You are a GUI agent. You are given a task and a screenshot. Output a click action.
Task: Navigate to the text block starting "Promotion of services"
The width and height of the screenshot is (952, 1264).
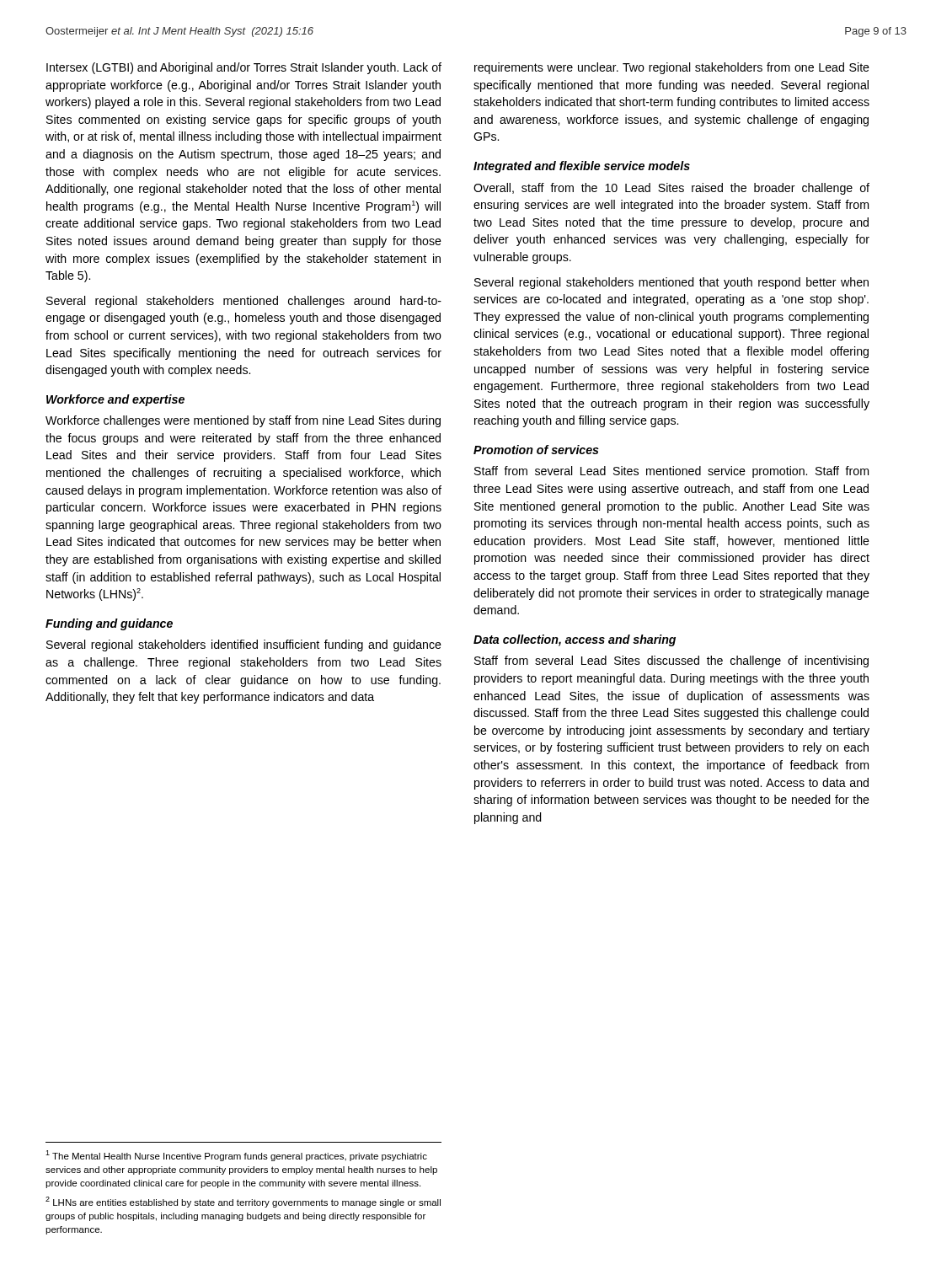pyautogui.click(x=536, y=450)
